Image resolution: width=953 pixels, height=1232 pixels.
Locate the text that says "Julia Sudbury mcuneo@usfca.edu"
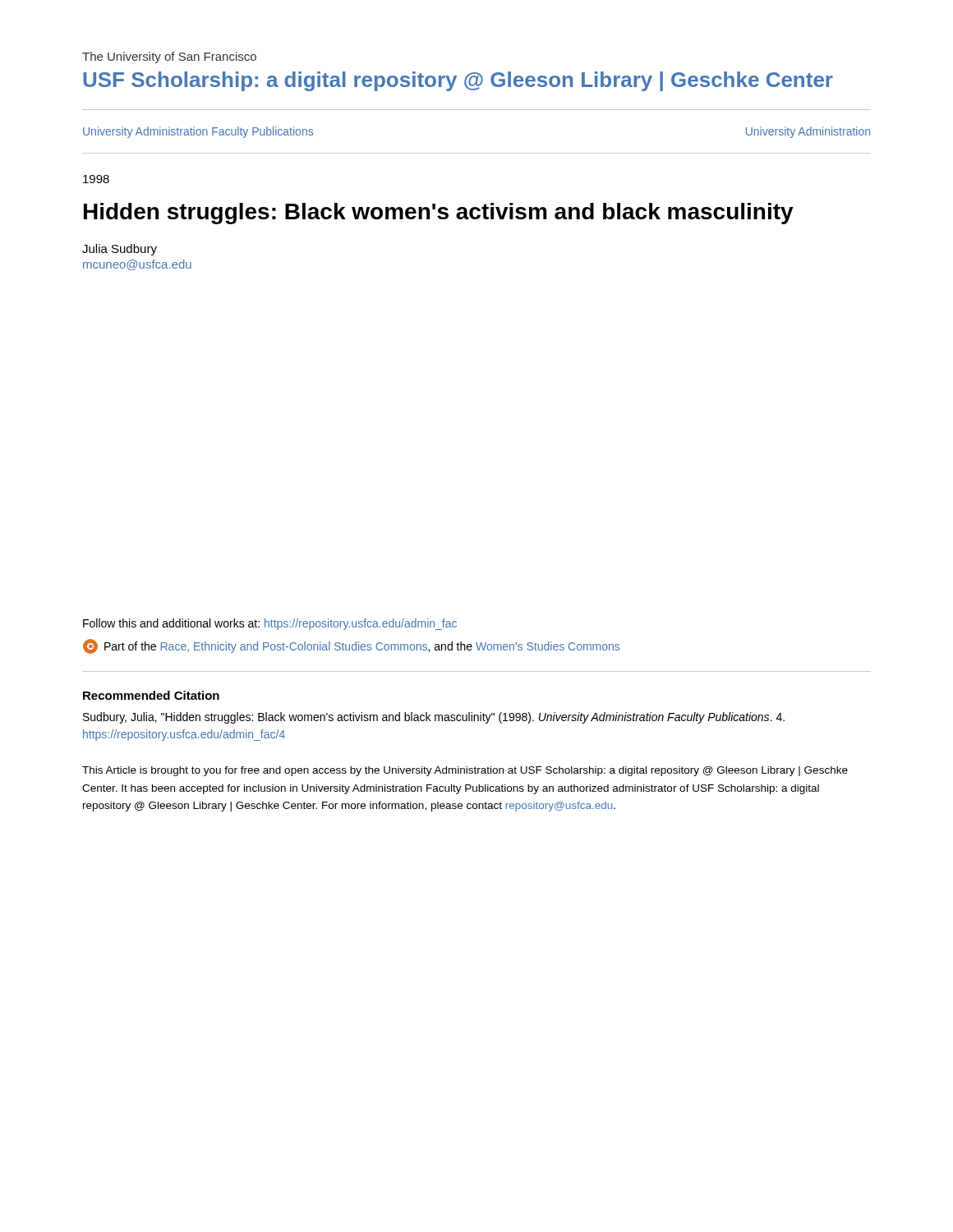point(120,250)
